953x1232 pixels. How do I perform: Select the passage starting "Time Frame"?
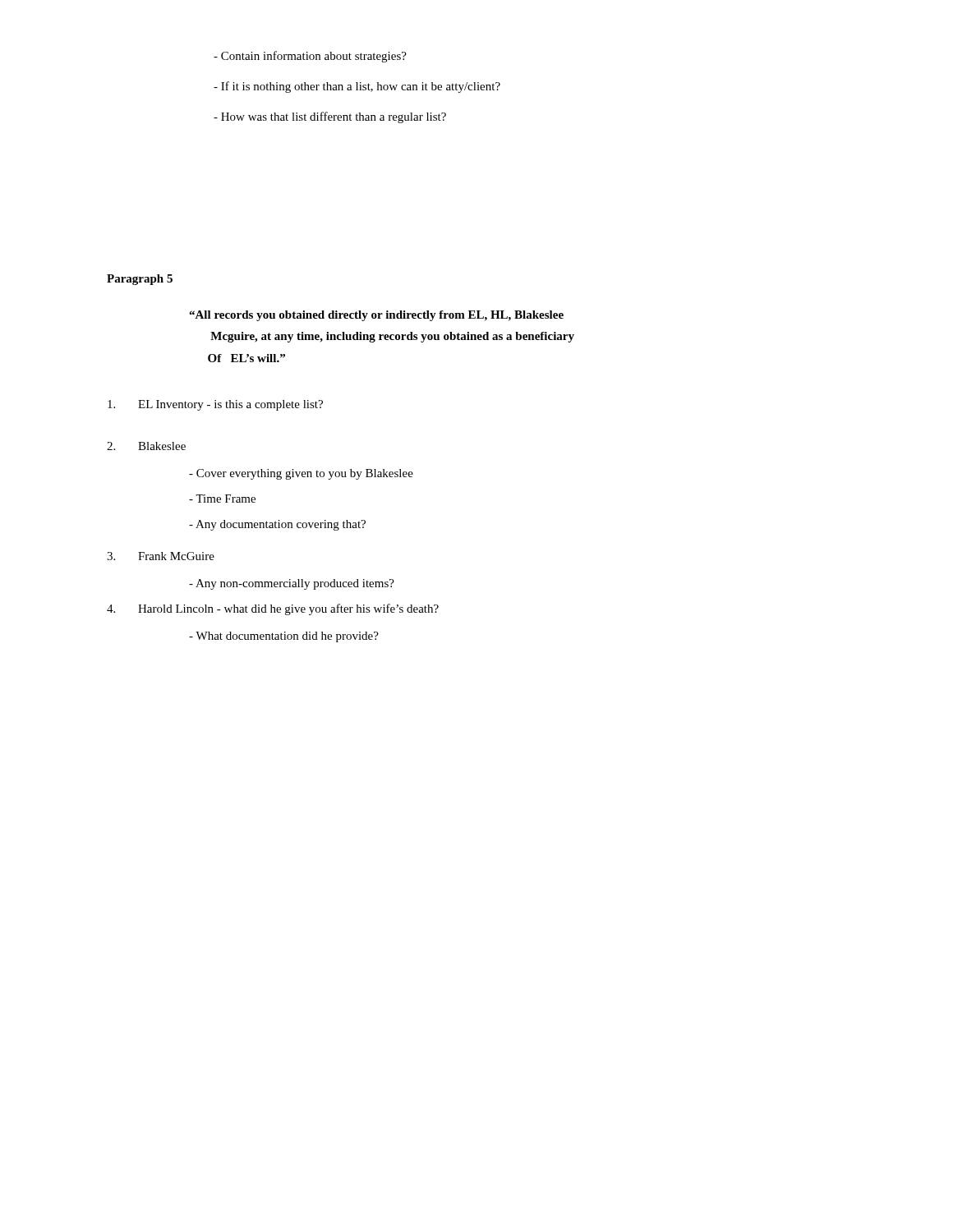pyautogui.click(x=223, y=498)
